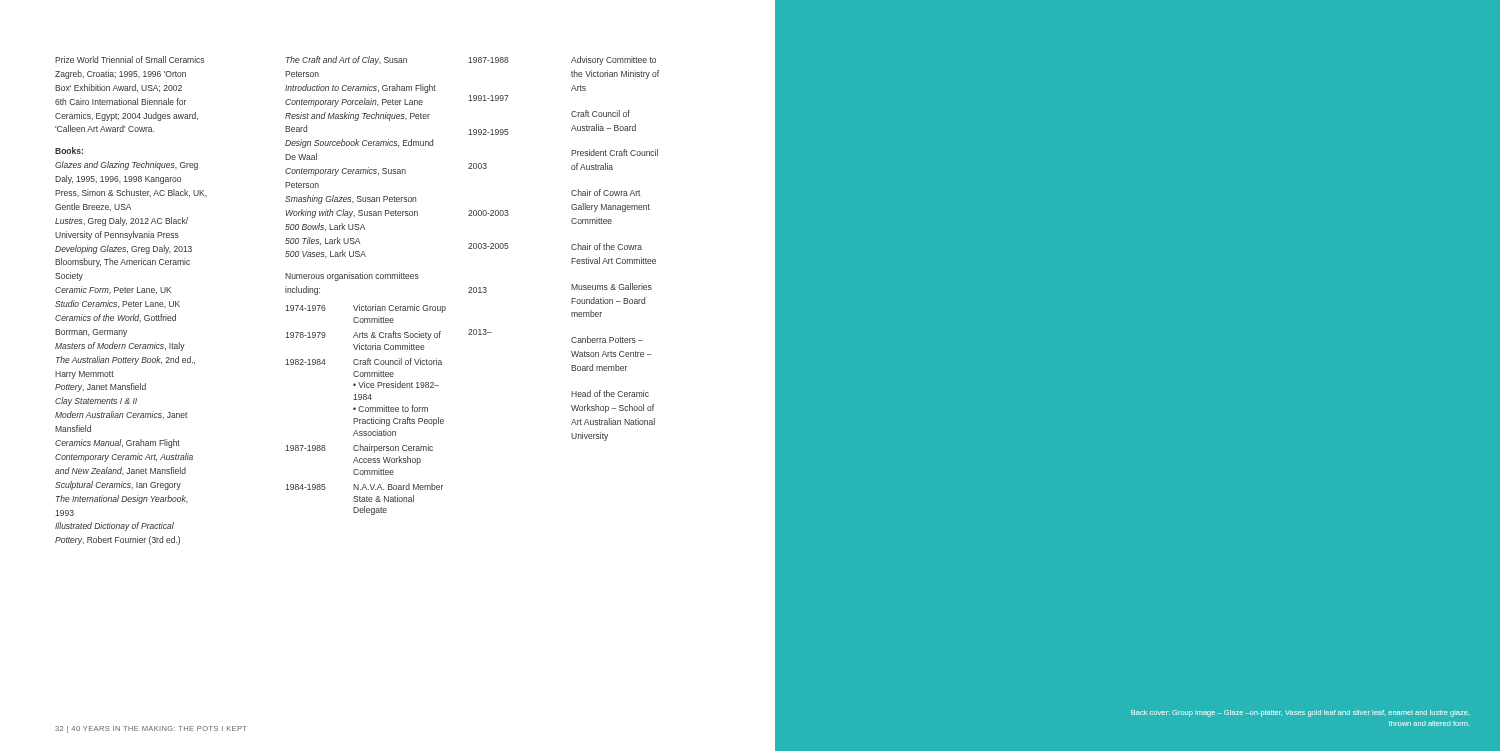1500x751 pixels.
Task: Point to the block beginning "Ceramics of the World,"
Action: coord(165,326)
